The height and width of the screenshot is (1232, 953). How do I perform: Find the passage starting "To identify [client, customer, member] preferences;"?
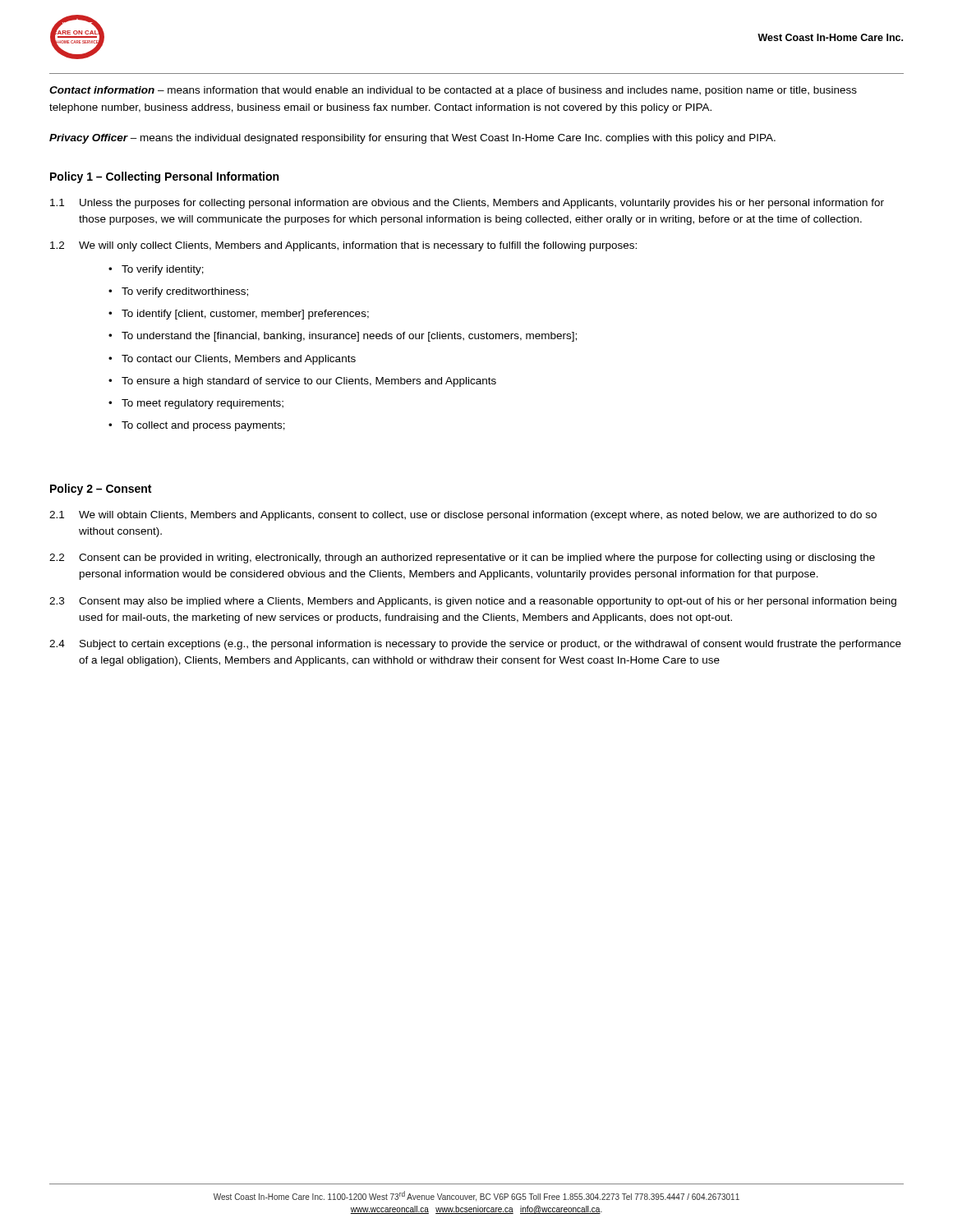pos(245,313)
